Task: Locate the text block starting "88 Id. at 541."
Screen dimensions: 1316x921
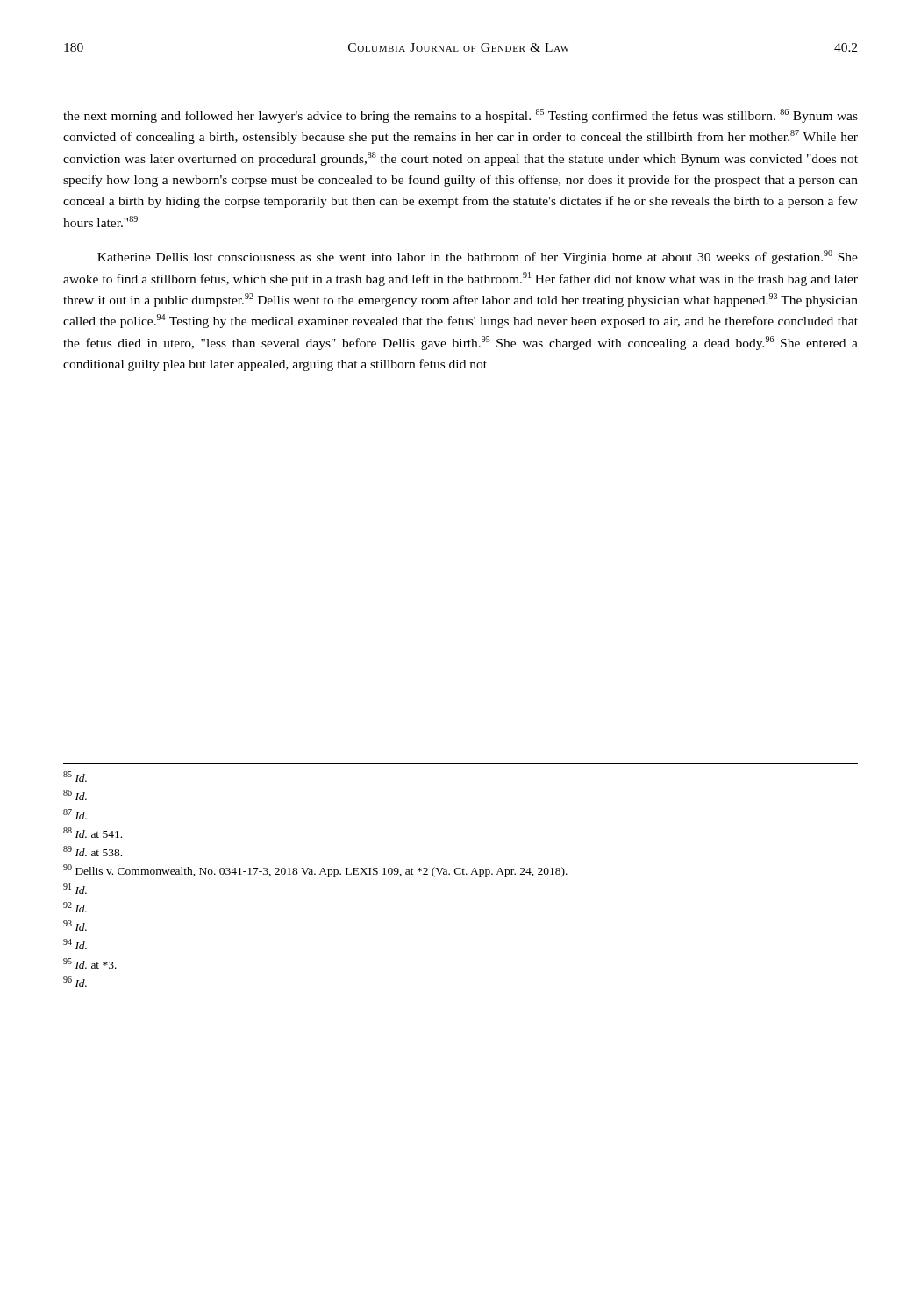Action: pos(93,833)
